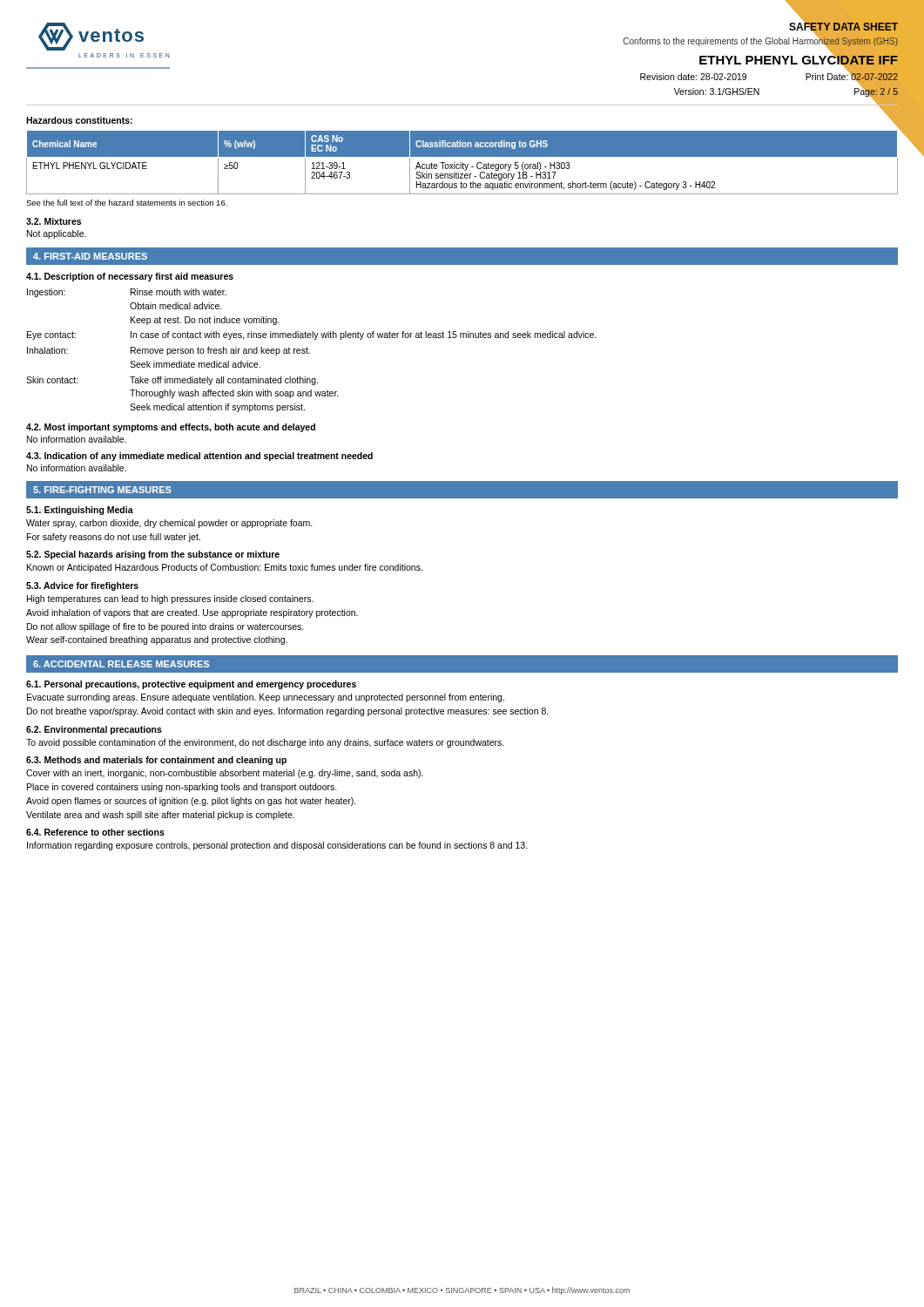Image resolution: width=924 pixels, height=1307 pixels.
Task: Point to the element starting "5.2. Special hazards arising from the substance or"
Action: pyautogui.click(x=153, y=554)
